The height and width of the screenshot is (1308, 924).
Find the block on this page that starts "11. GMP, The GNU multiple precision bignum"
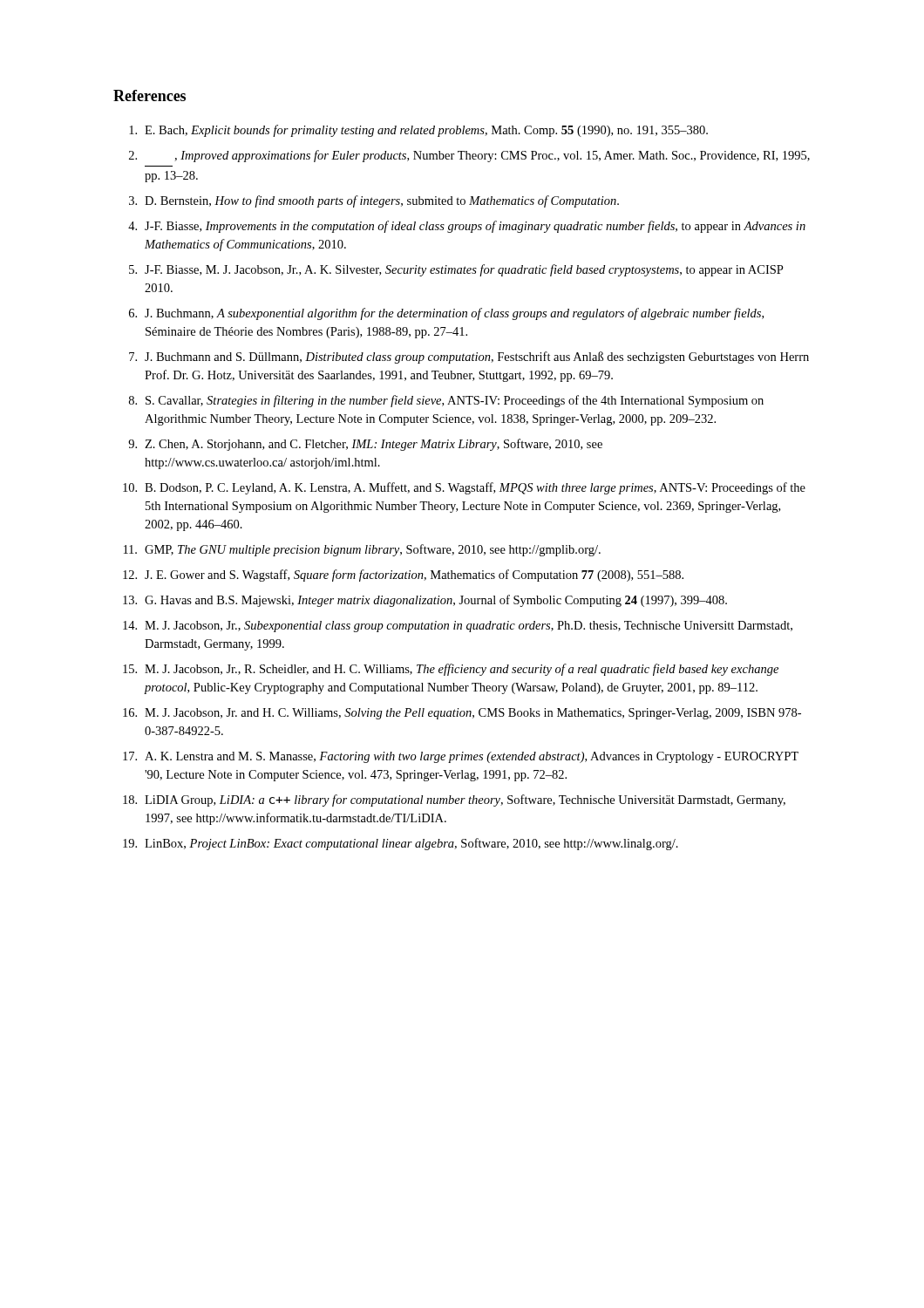[x=462, y=550]
